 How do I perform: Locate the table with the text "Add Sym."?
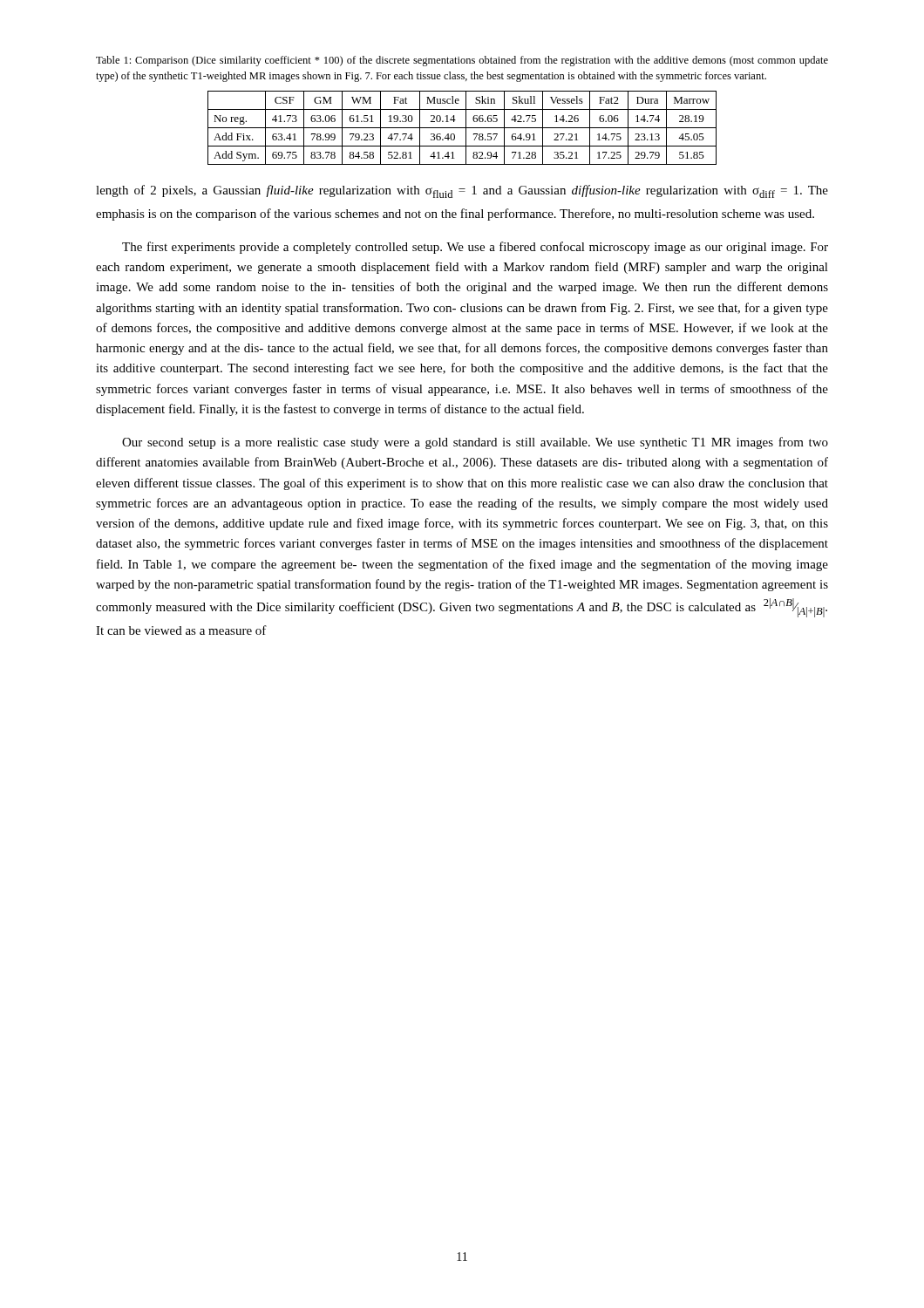462,128
